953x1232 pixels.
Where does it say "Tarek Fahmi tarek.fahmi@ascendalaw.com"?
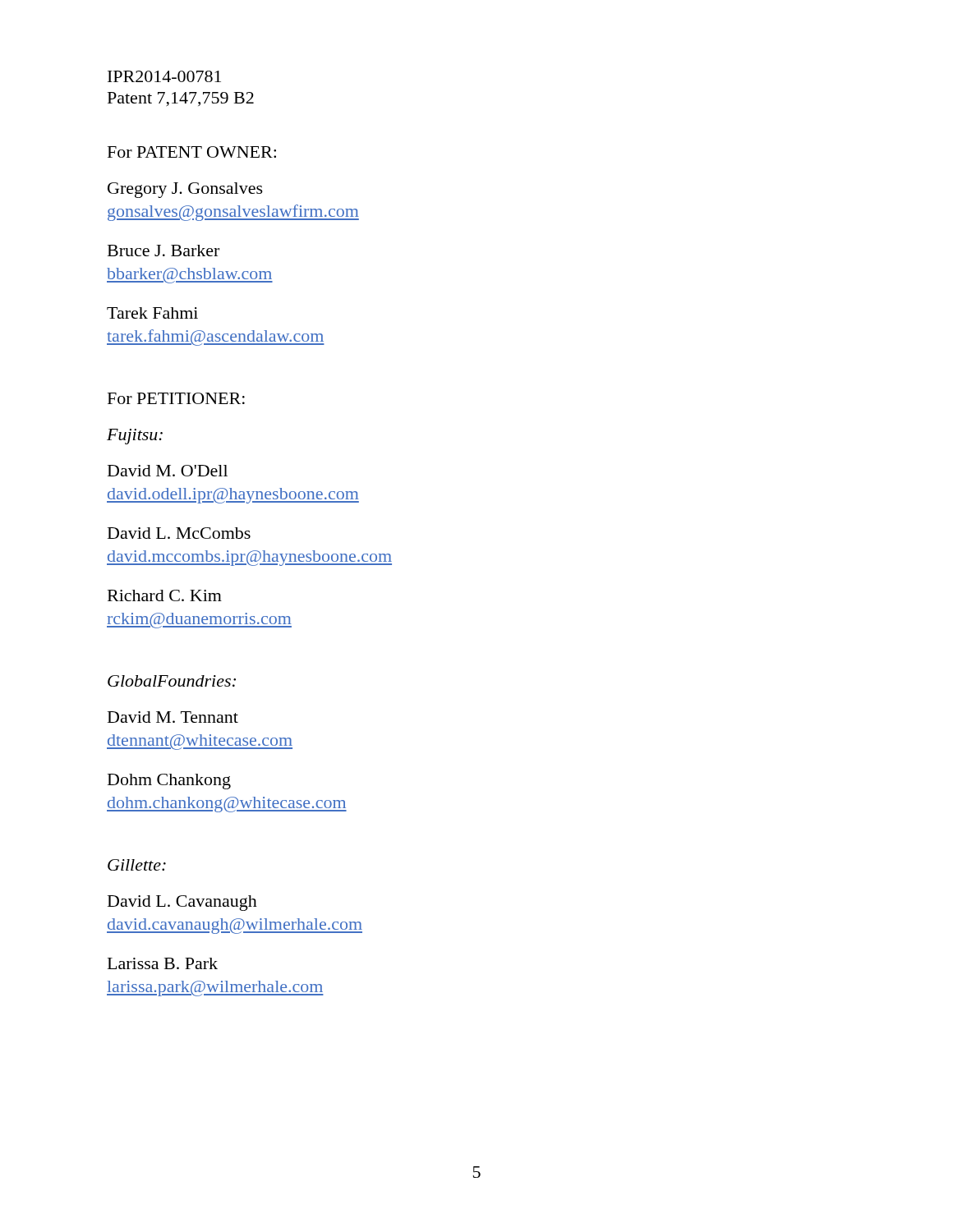point(152,313)
